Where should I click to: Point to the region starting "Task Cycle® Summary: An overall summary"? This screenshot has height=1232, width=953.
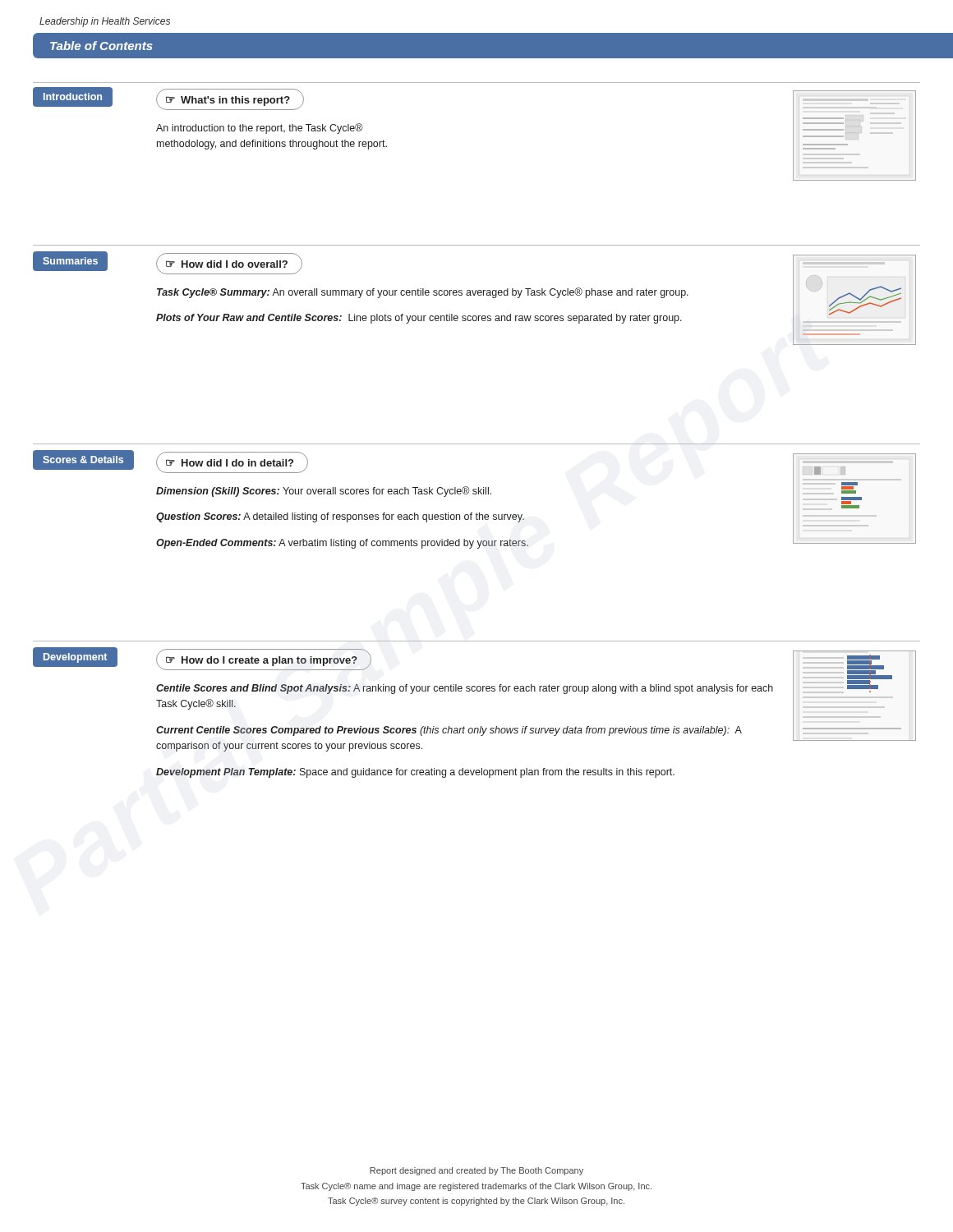pyautogui.click(x=468, y=293)
